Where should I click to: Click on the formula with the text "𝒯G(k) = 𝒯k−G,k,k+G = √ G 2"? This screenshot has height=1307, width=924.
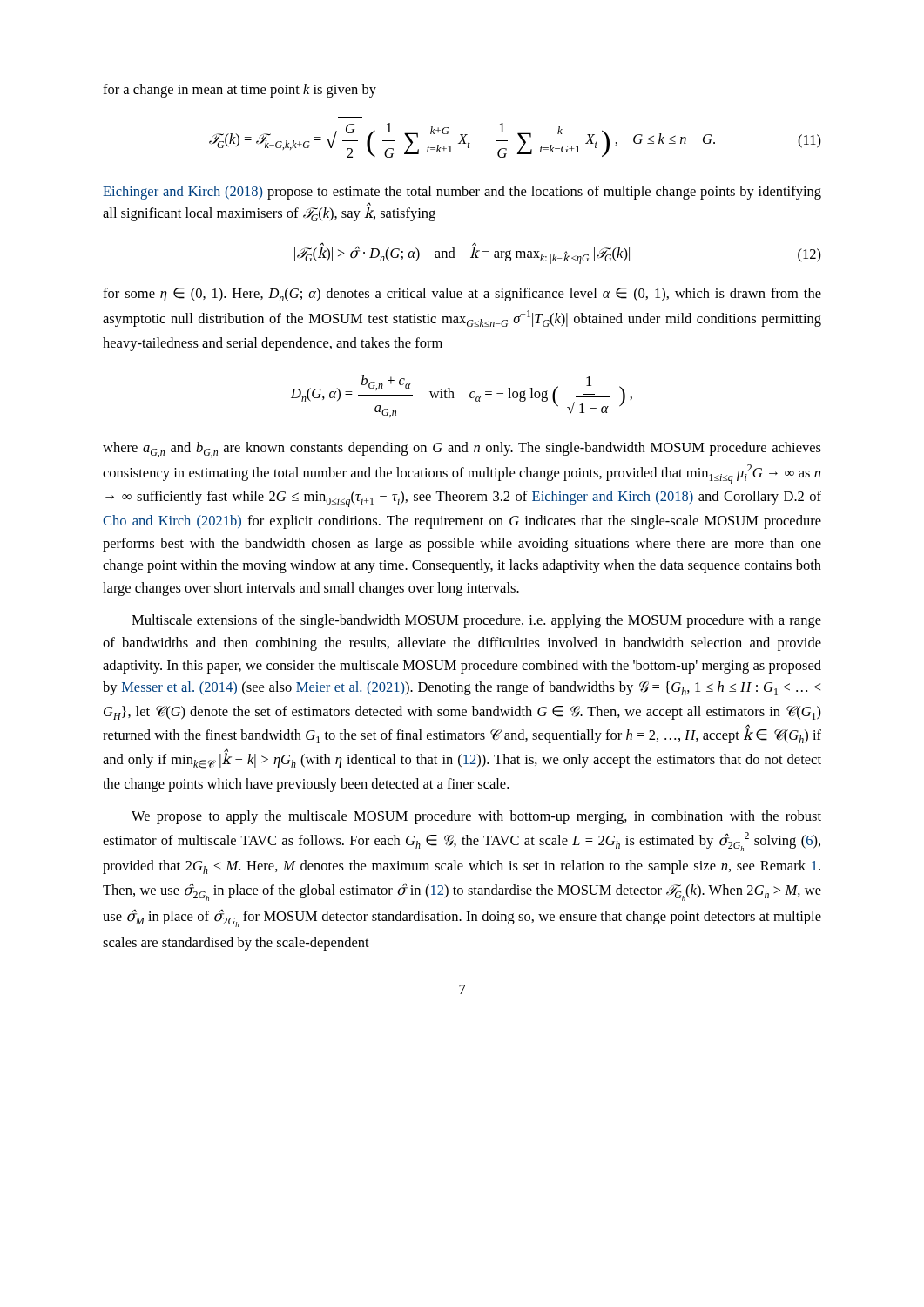coord(462,140)
